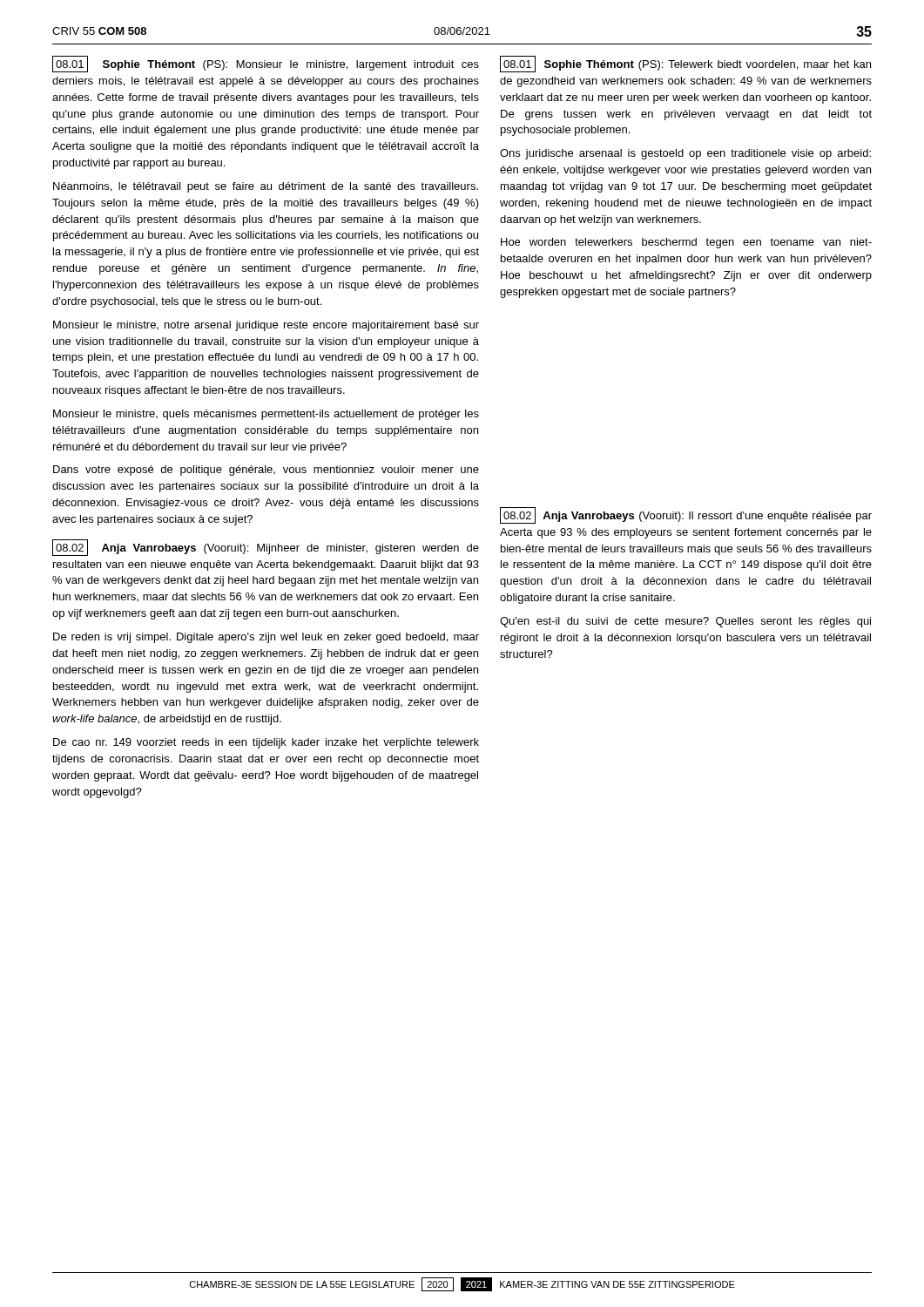924x1307 pixels.
Task: Click on the block starting "Ons juridische arsenaal is"
Action: click(x=686, y=186)
